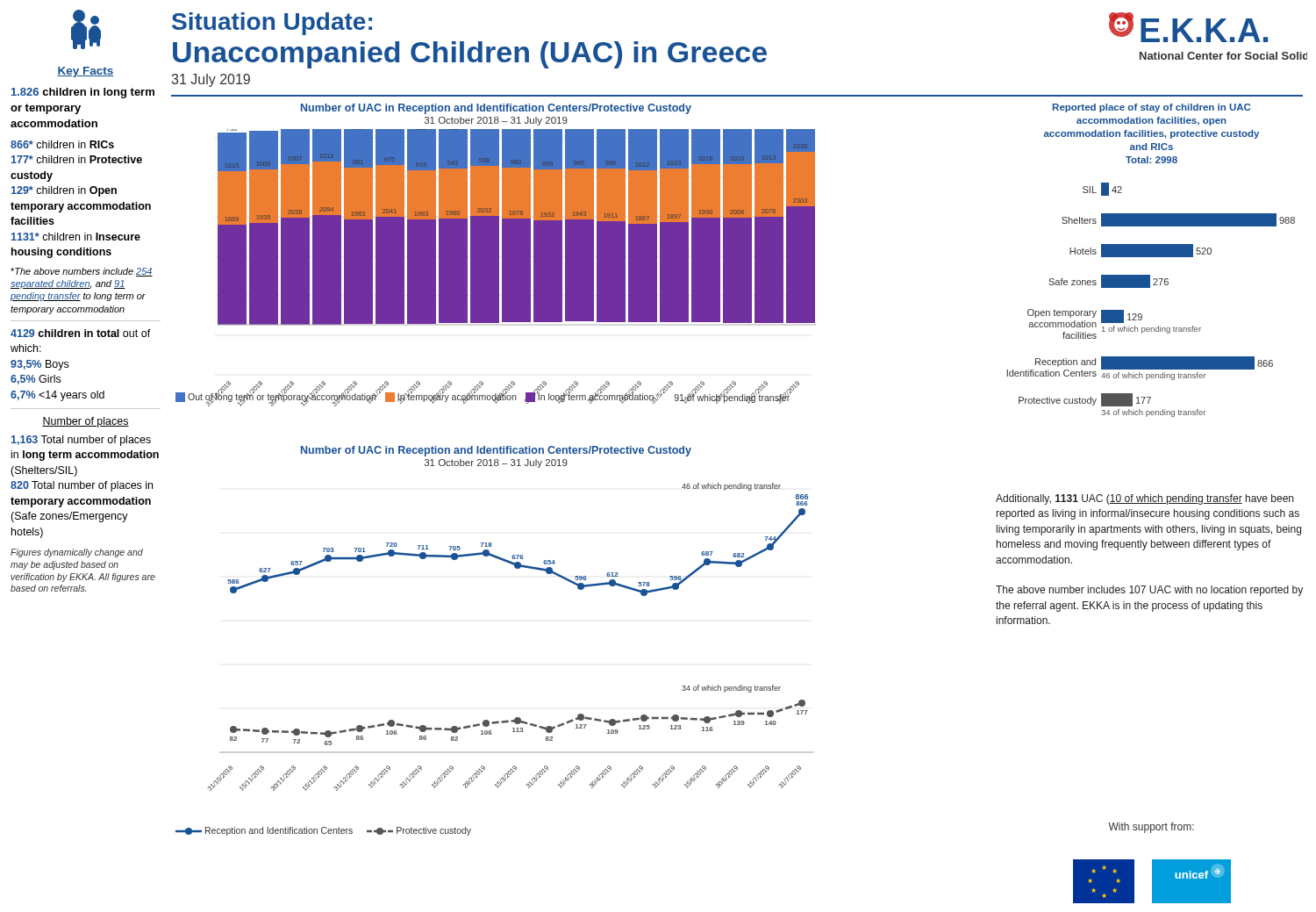Locate the text "Unaccompanied Children (UAC) in Greece"
This screenshot has width=1316, height=912.
[469, 52]
